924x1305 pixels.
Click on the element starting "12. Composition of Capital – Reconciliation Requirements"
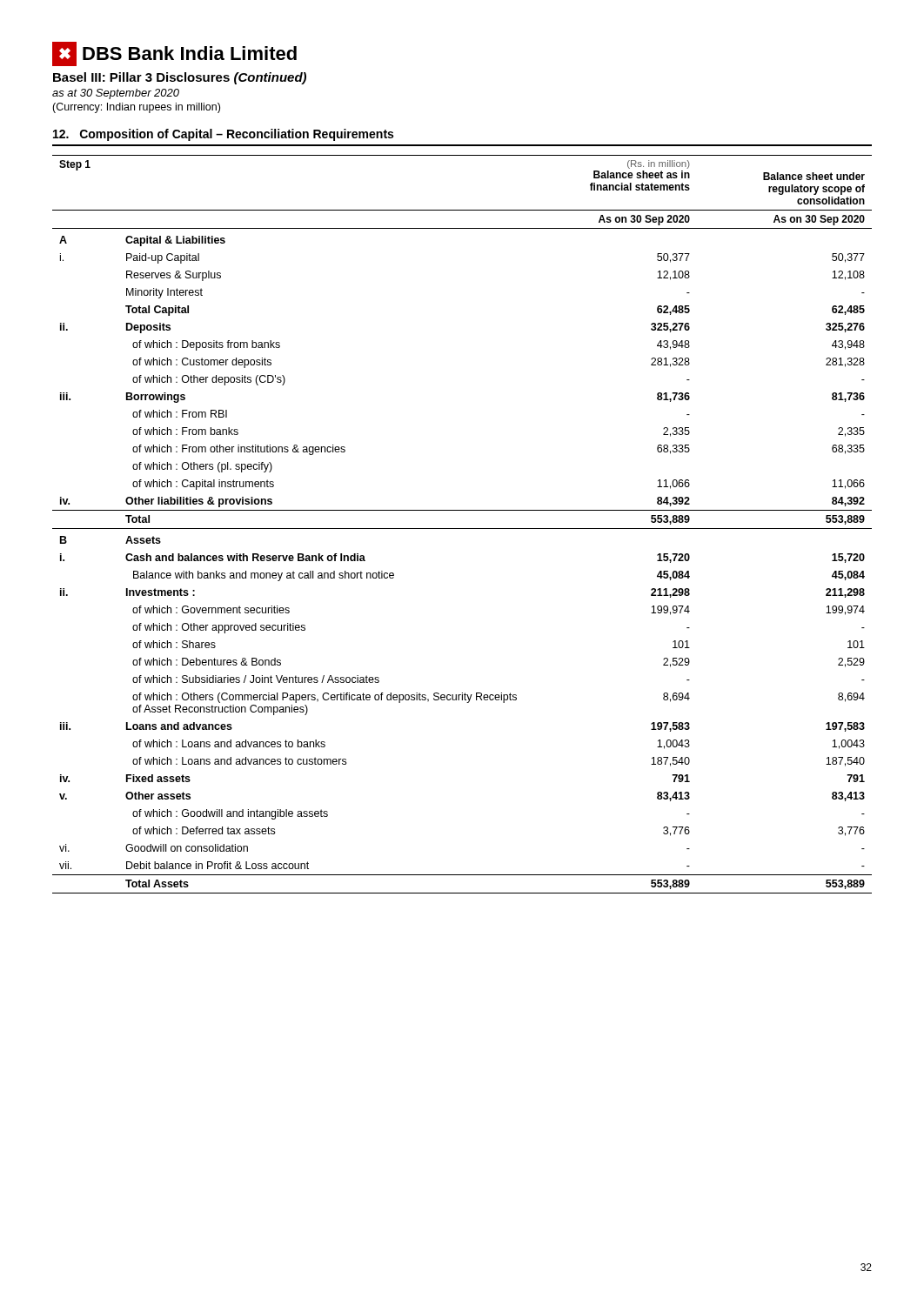pos(223,134)
